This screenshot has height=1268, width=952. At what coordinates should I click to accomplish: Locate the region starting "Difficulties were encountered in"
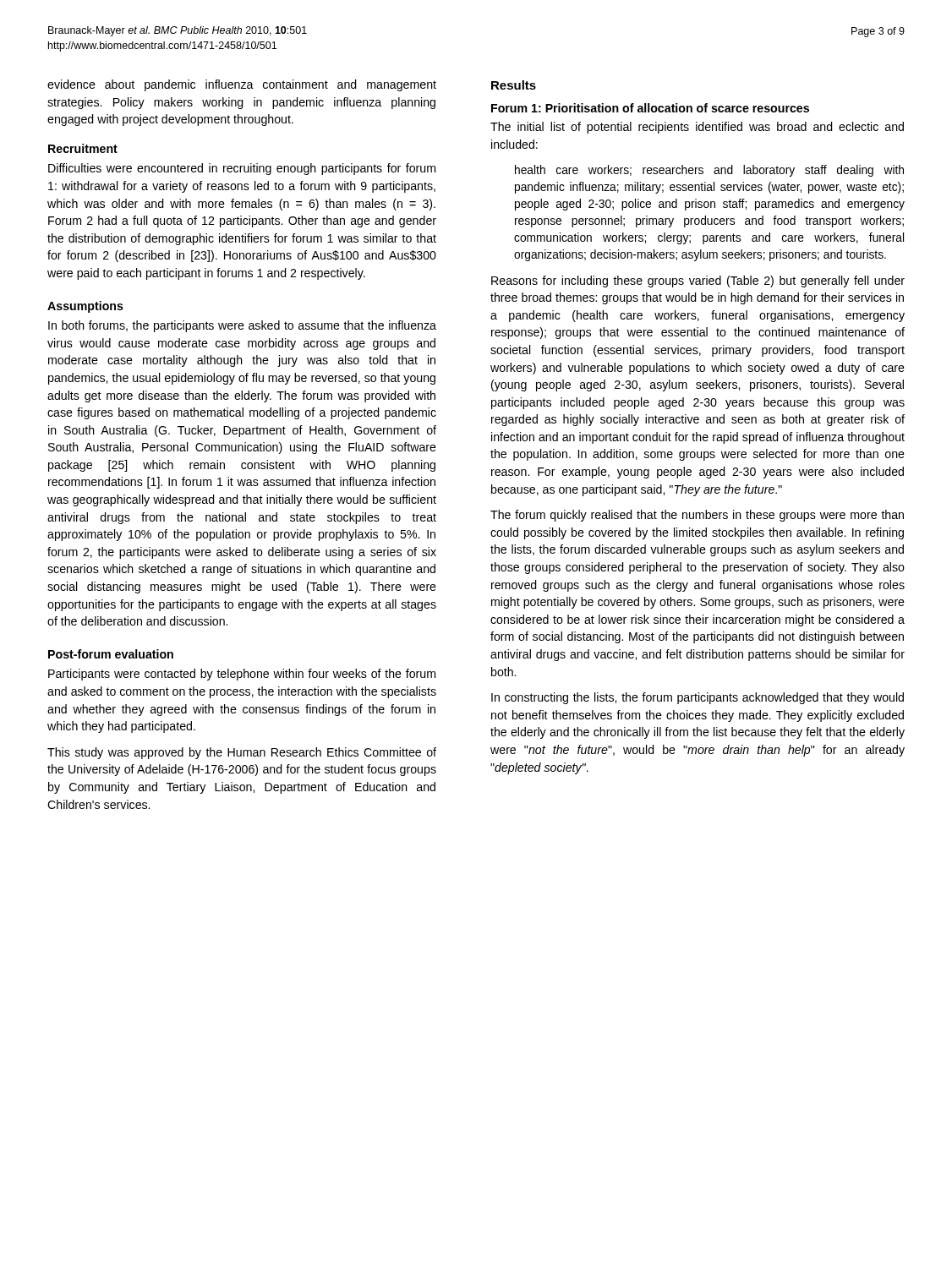coord(242,221)
